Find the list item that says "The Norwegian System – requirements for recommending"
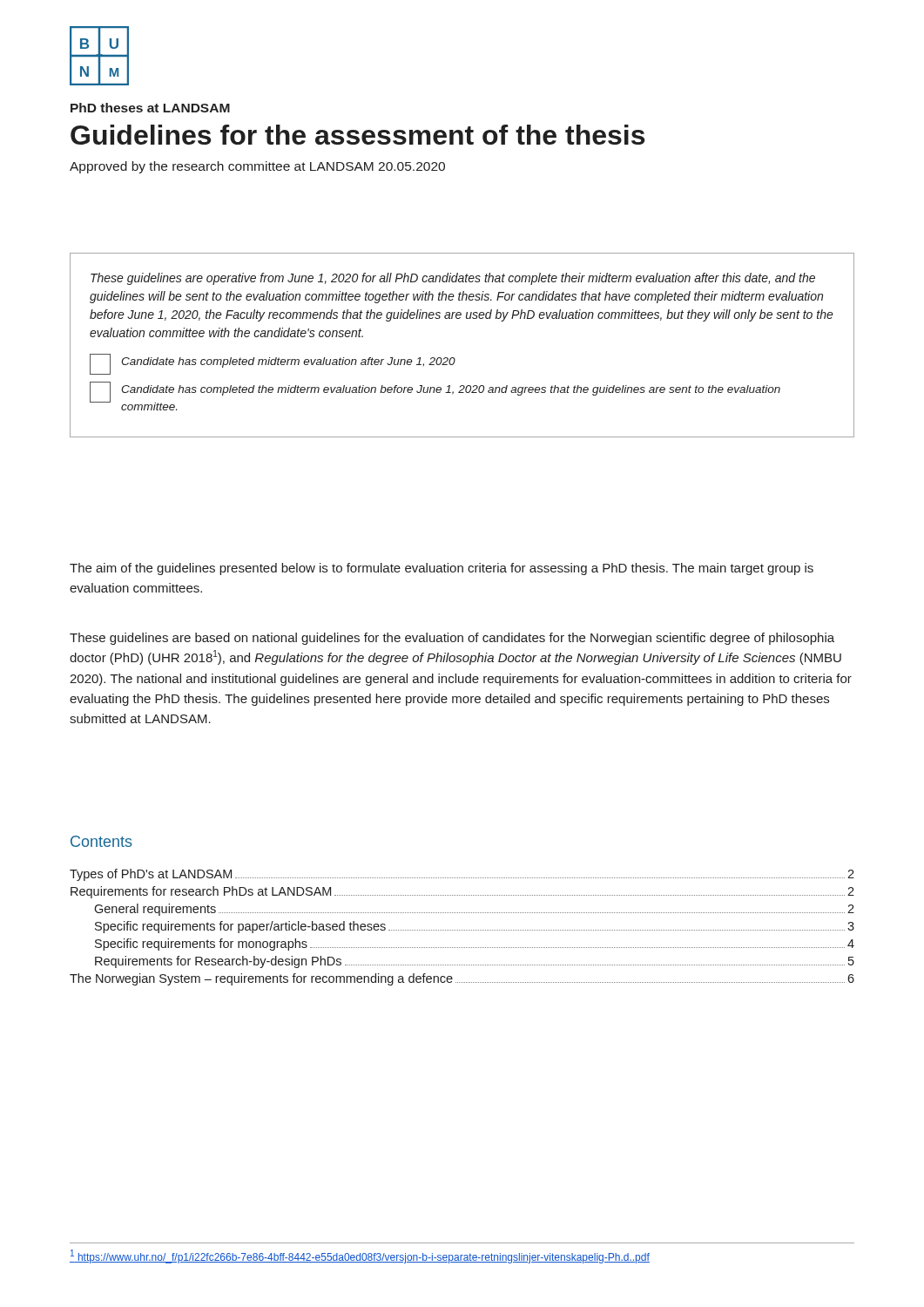This screenshot has width=924, height=1307. pos(462,978)
